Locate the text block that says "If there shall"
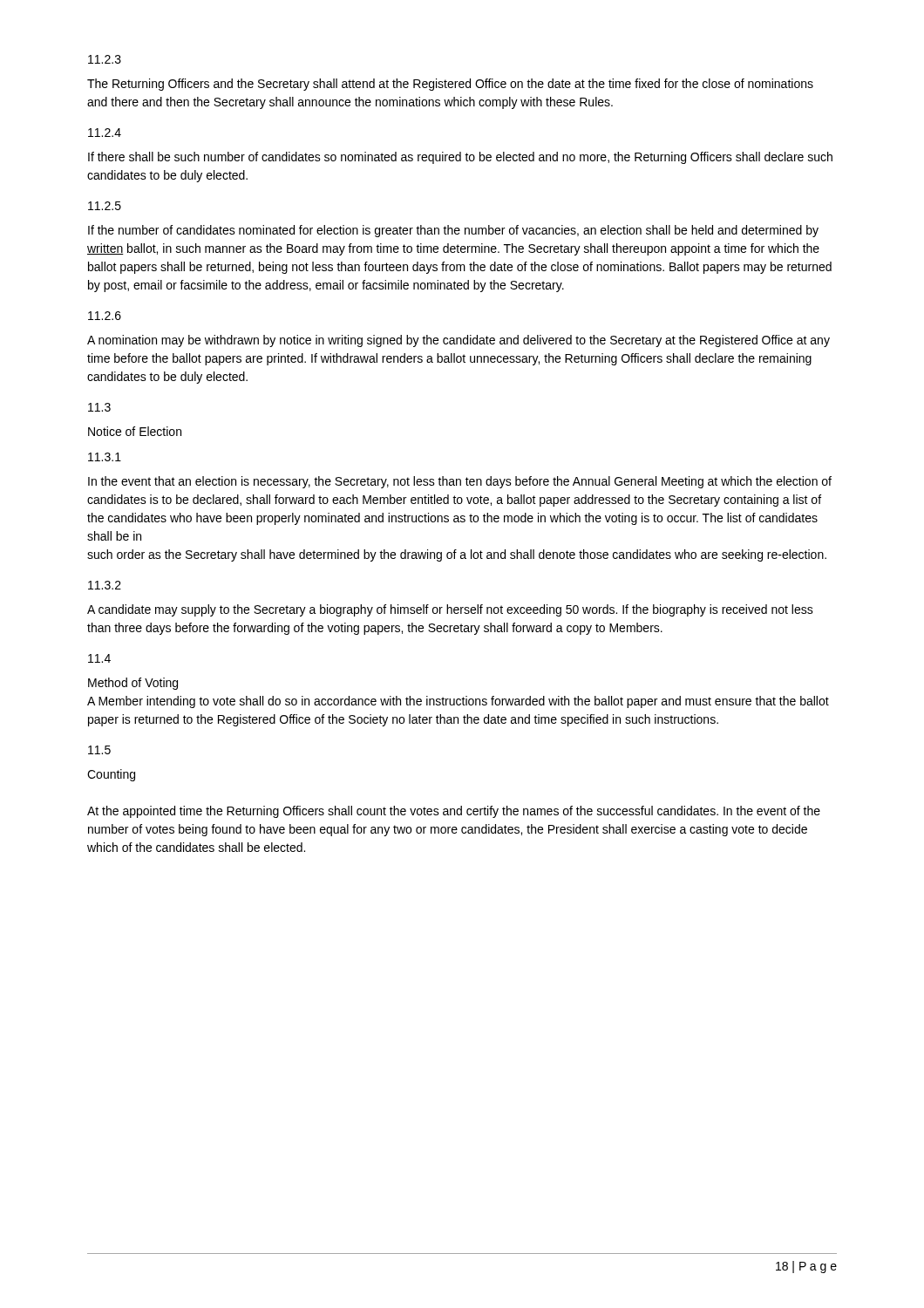The width and height of the screenshot is (924, 1308). point(460,166)
